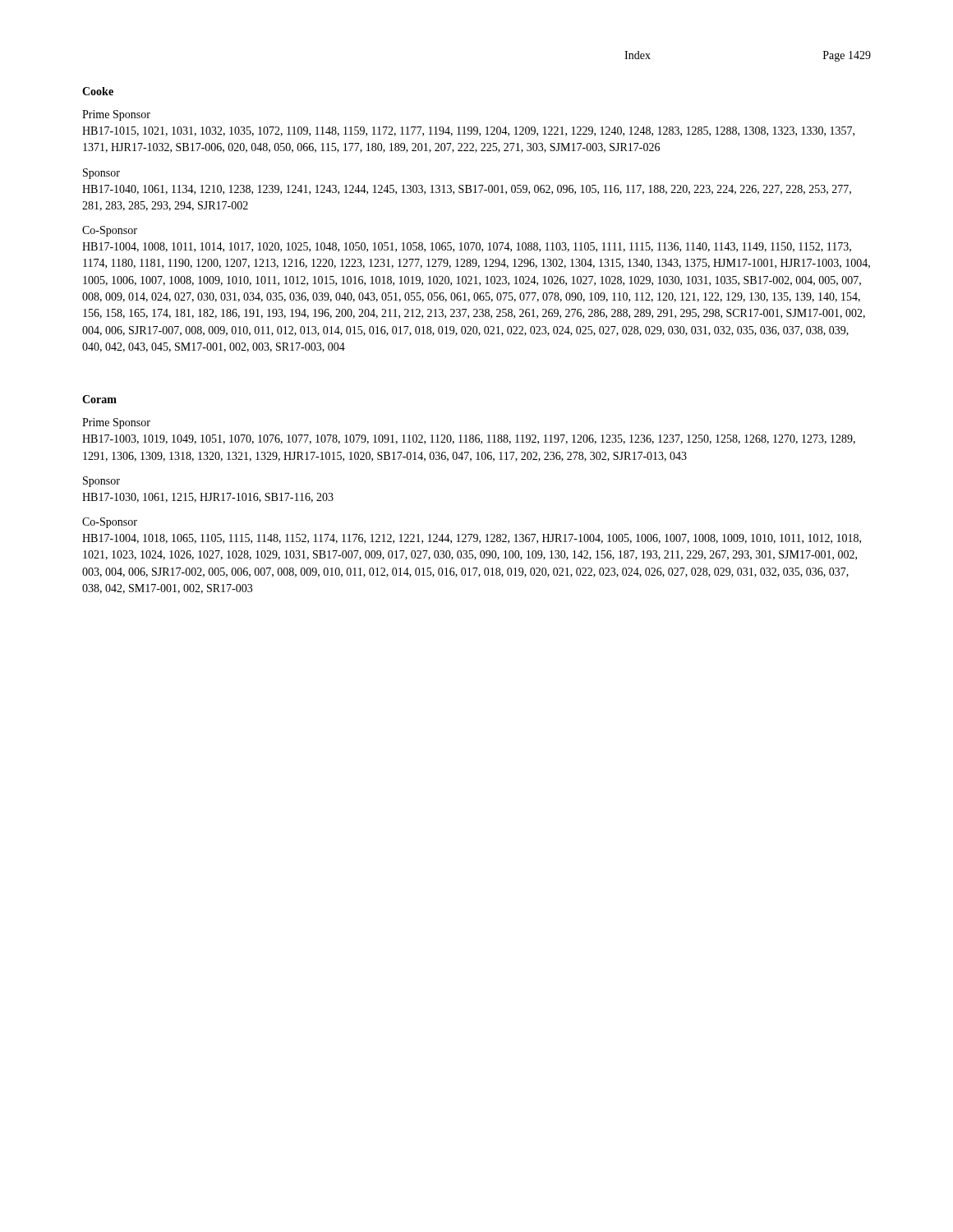Find the text block with the text "HB17-1004, 1008, 1011,"
This screenshot has width=953, height=1232.
click(x=476, y=297)
